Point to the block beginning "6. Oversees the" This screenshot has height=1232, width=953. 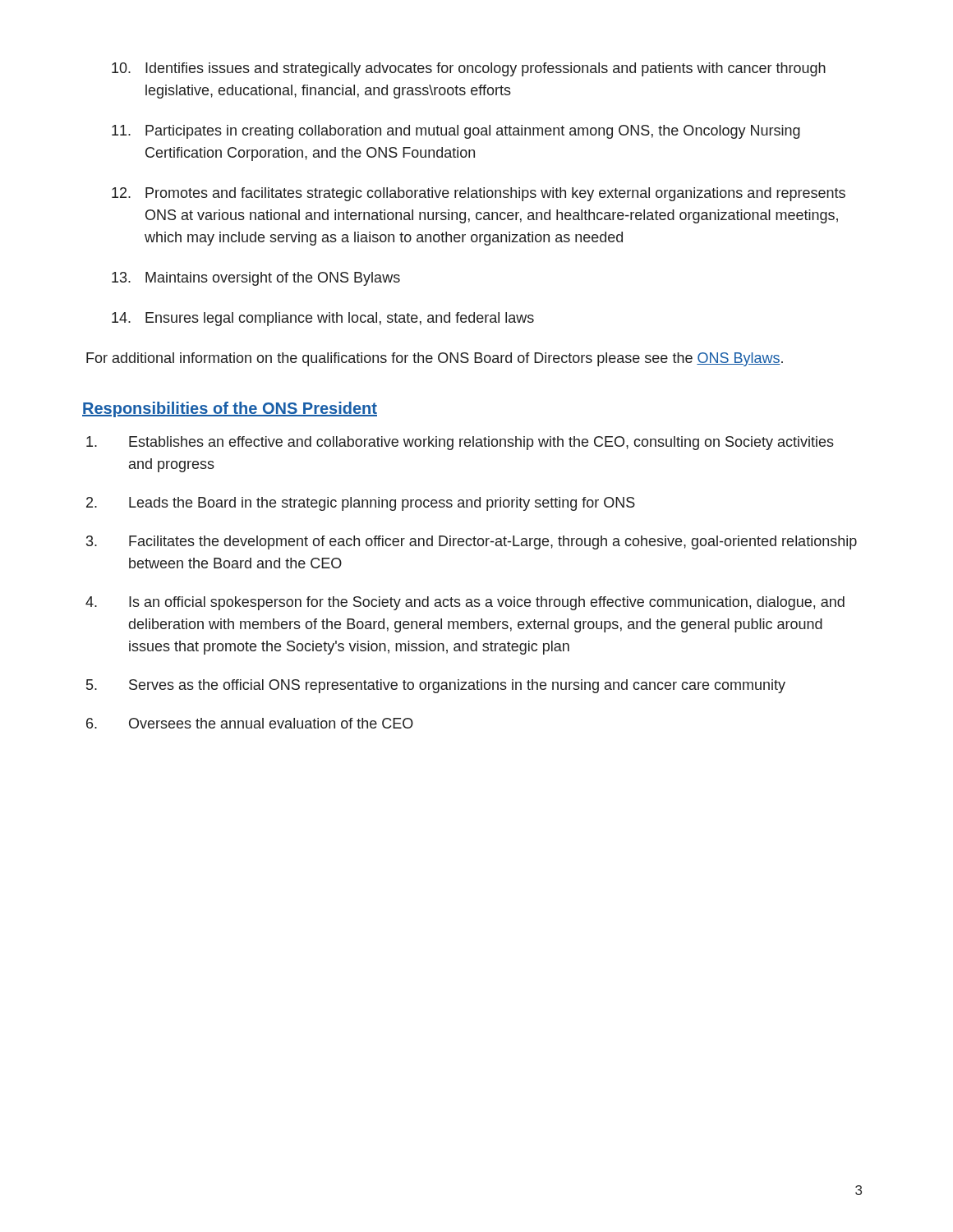(250, 723)
